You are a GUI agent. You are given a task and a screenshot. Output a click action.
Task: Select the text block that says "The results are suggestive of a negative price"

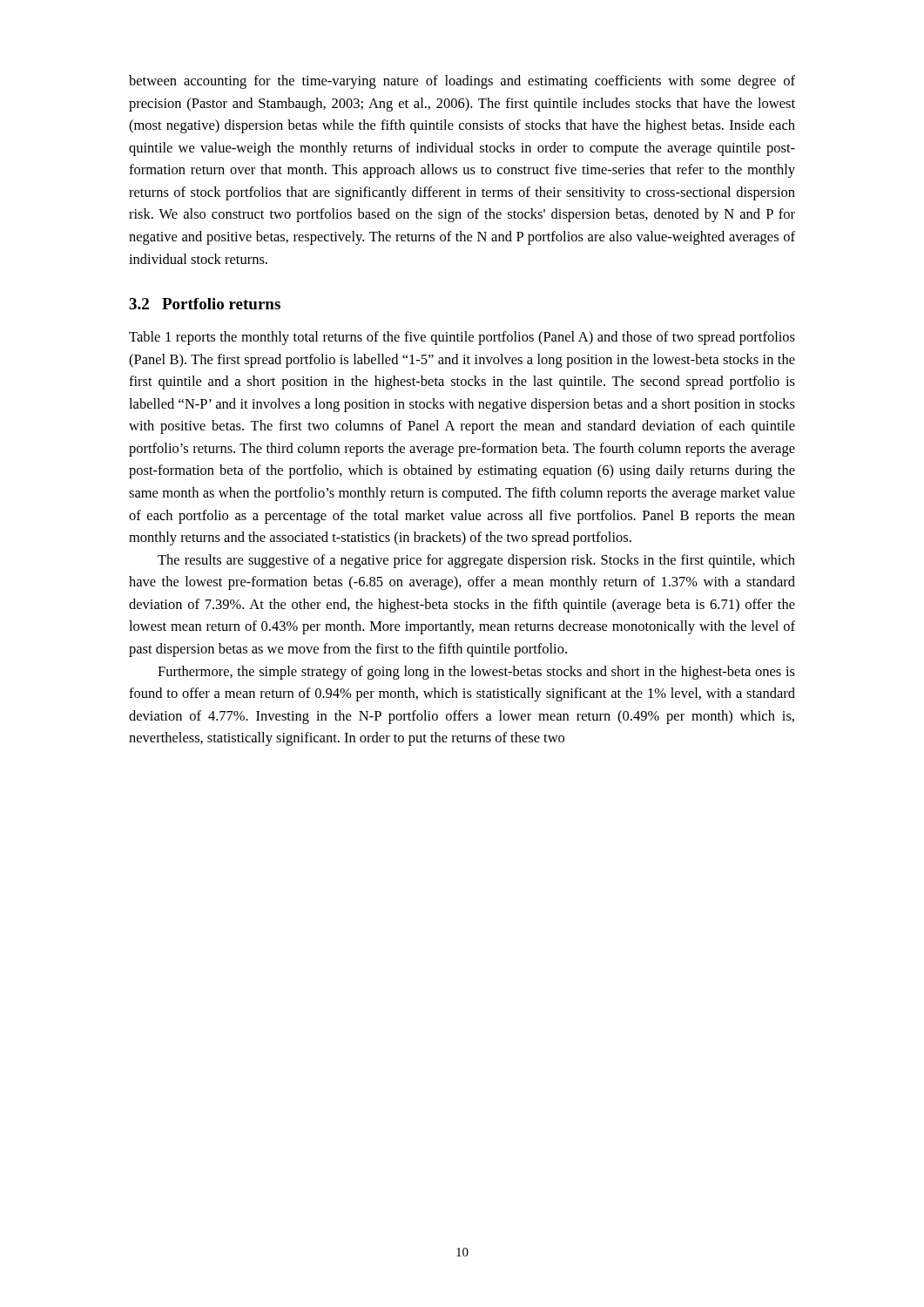[x=462, y=604]
